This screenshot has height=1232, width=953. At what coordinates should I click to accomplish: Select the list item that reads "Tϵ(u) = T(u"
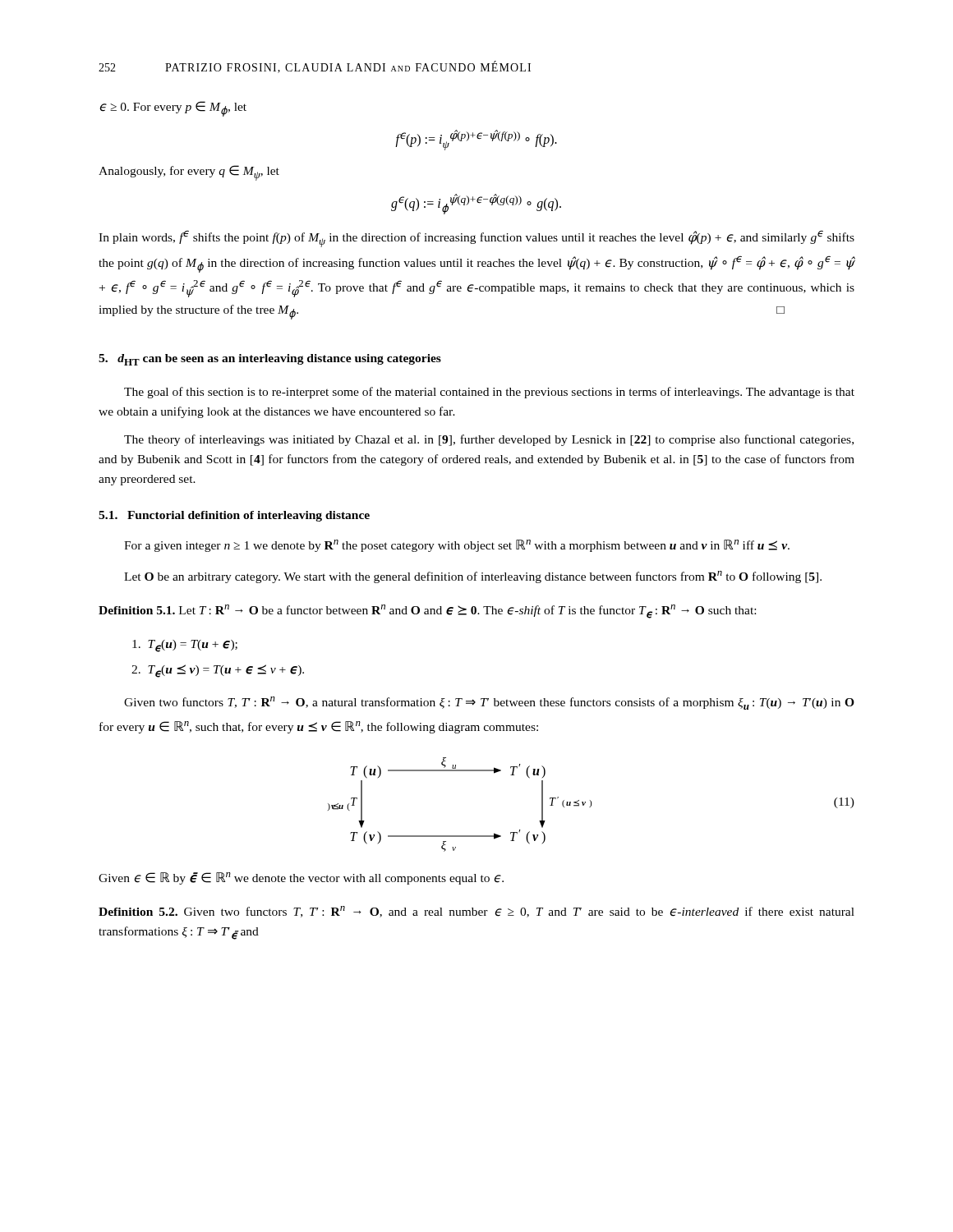point(185,646)
